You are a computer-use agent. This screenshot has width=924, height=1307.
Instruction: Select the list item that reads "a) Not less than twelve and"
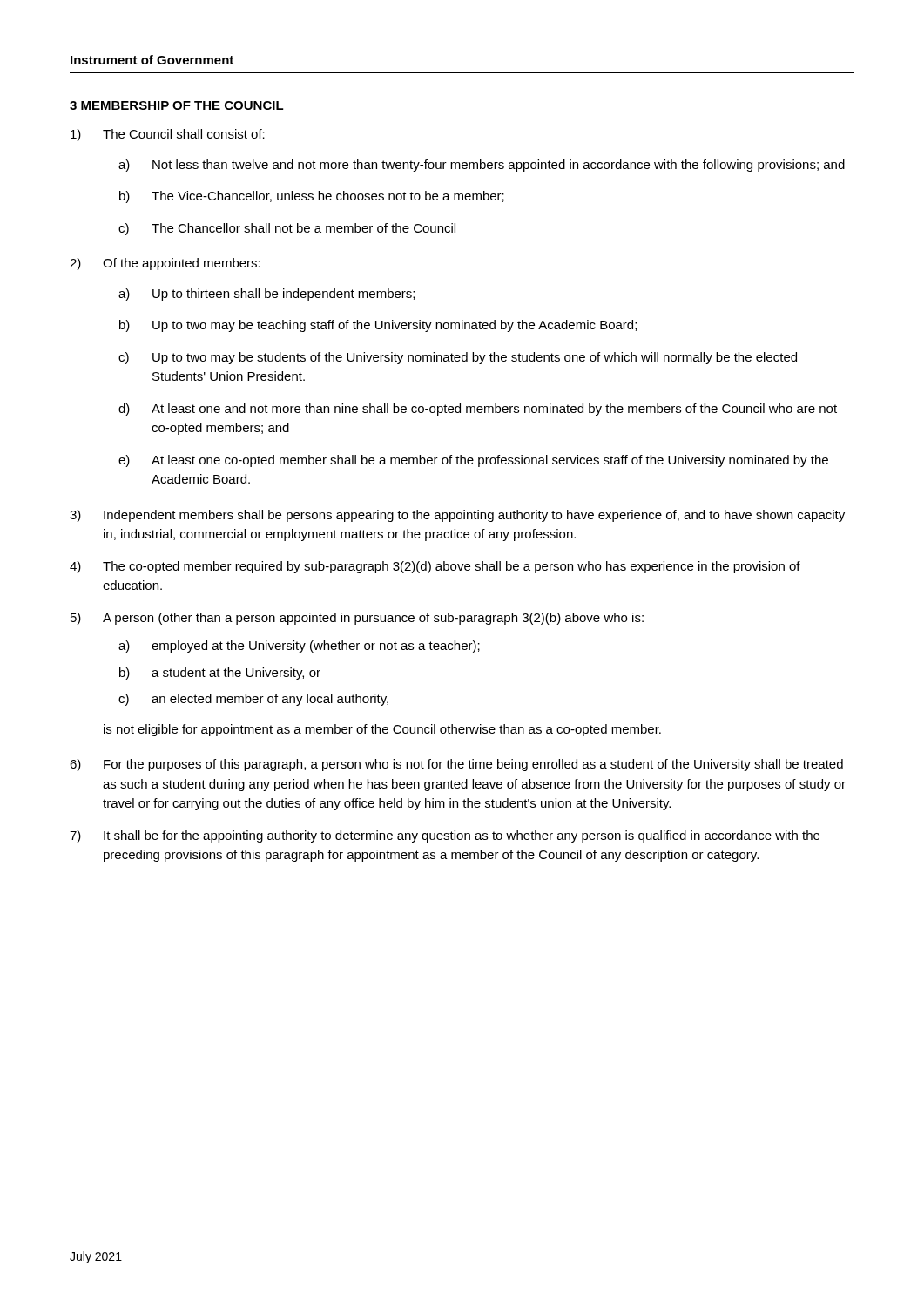pos(482,164)
